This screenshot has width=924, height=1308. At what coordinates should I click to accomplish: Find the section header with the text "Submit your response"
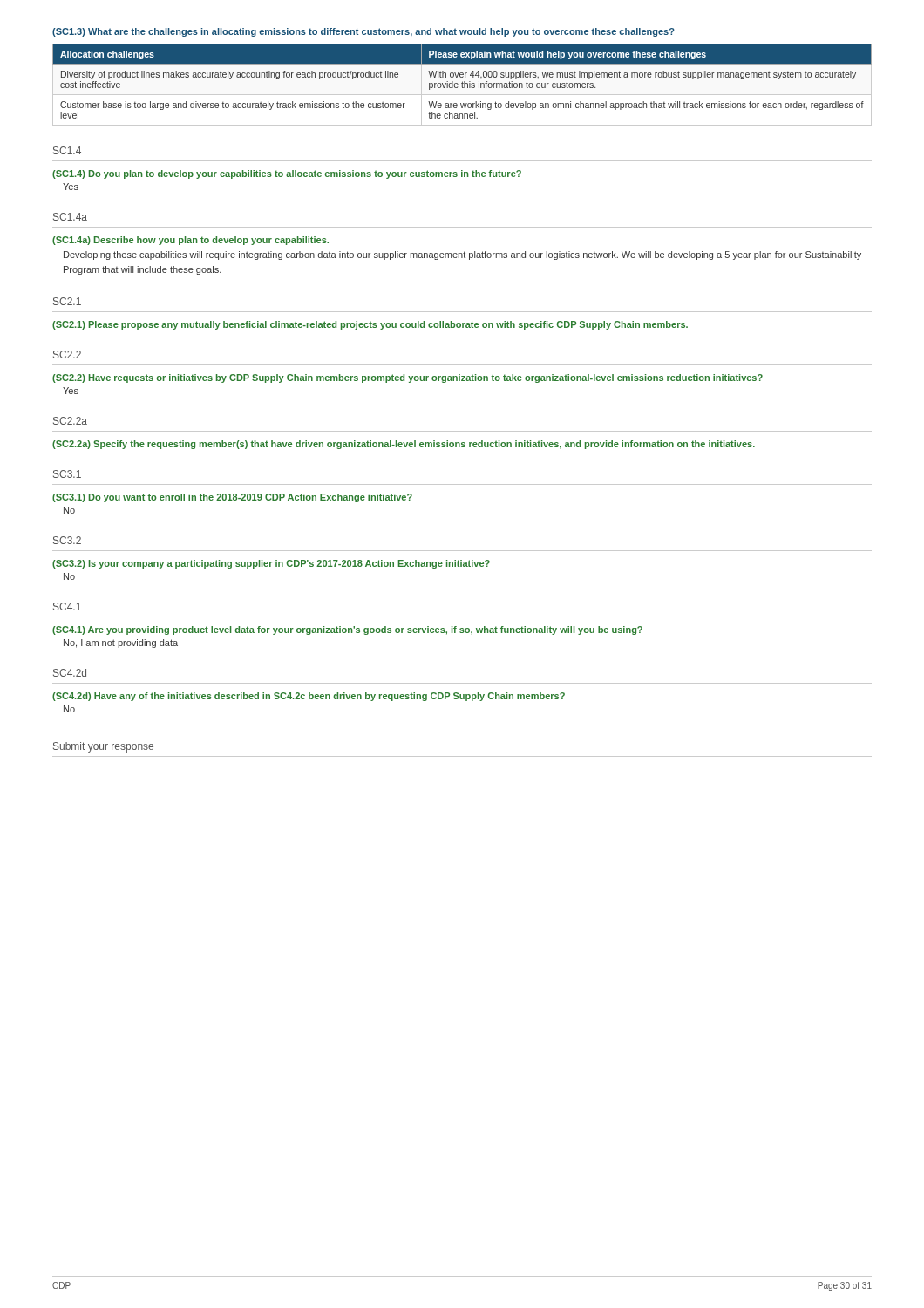[103, 746]
